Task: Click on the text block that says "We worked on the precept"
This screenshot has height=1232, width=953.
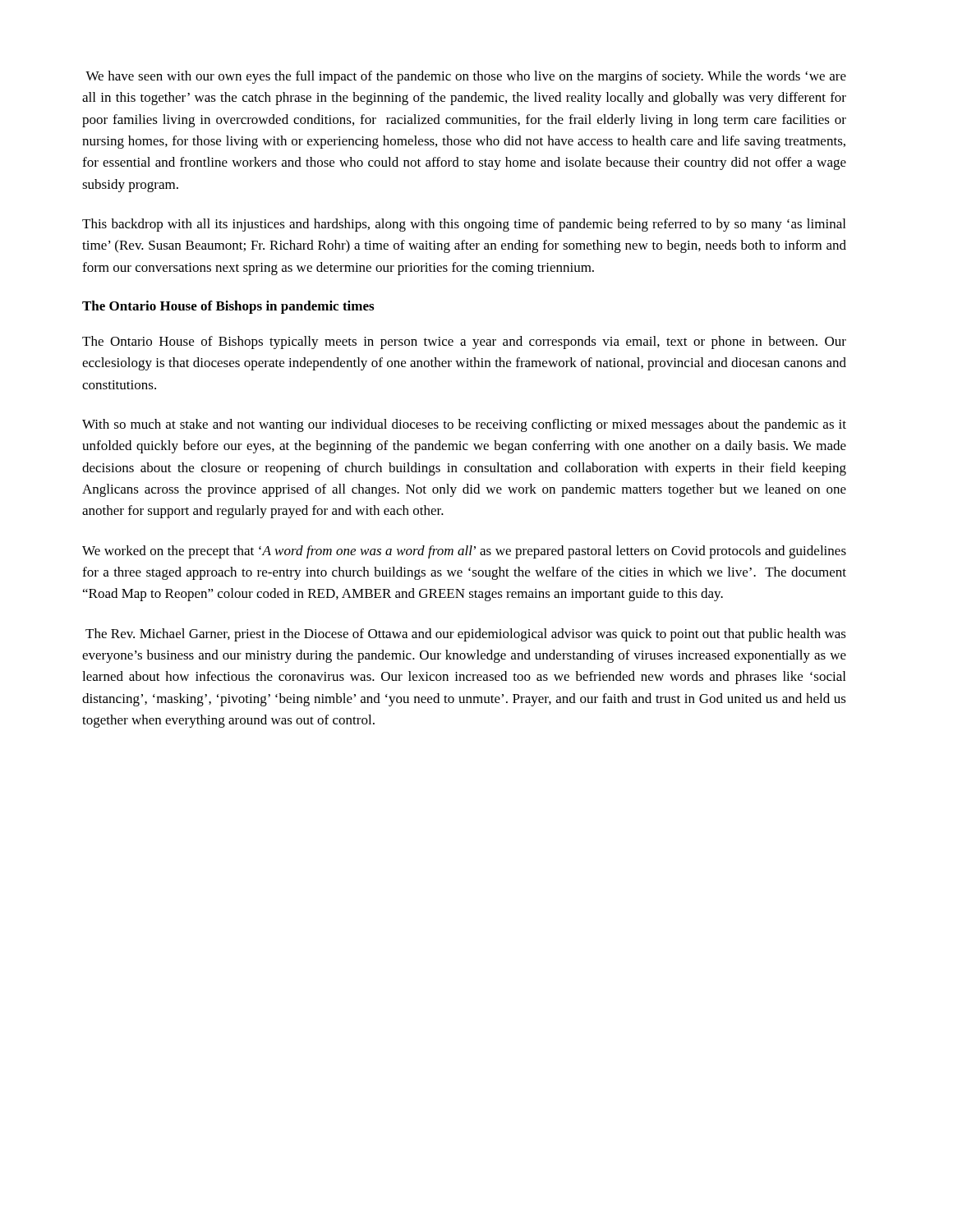Action: tap(464, 572)
